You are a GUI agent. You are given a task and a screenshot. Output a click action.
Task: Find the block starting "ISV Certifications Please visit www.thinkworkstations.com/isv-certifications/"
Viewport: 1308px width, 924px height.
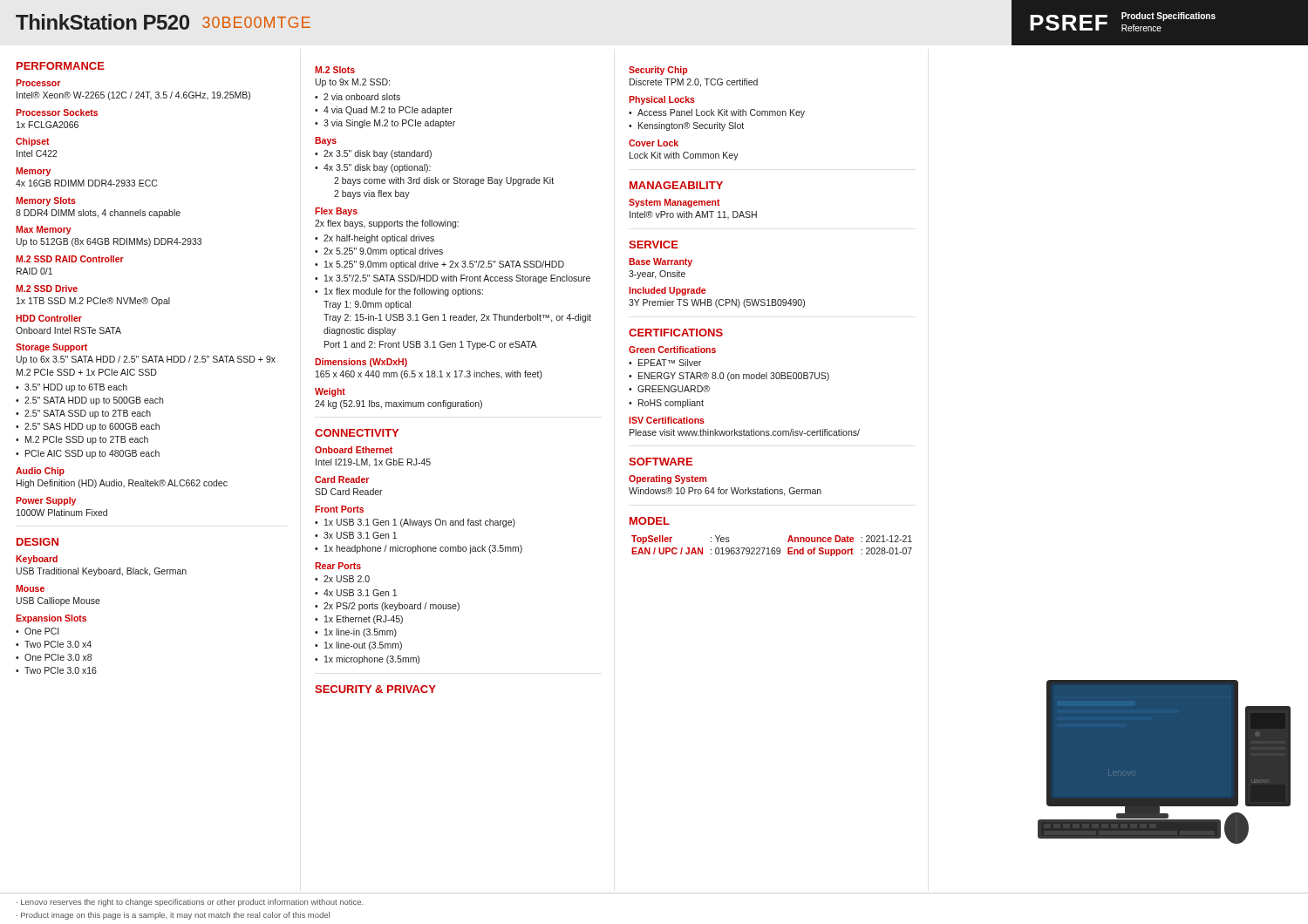tap(772, 427)
